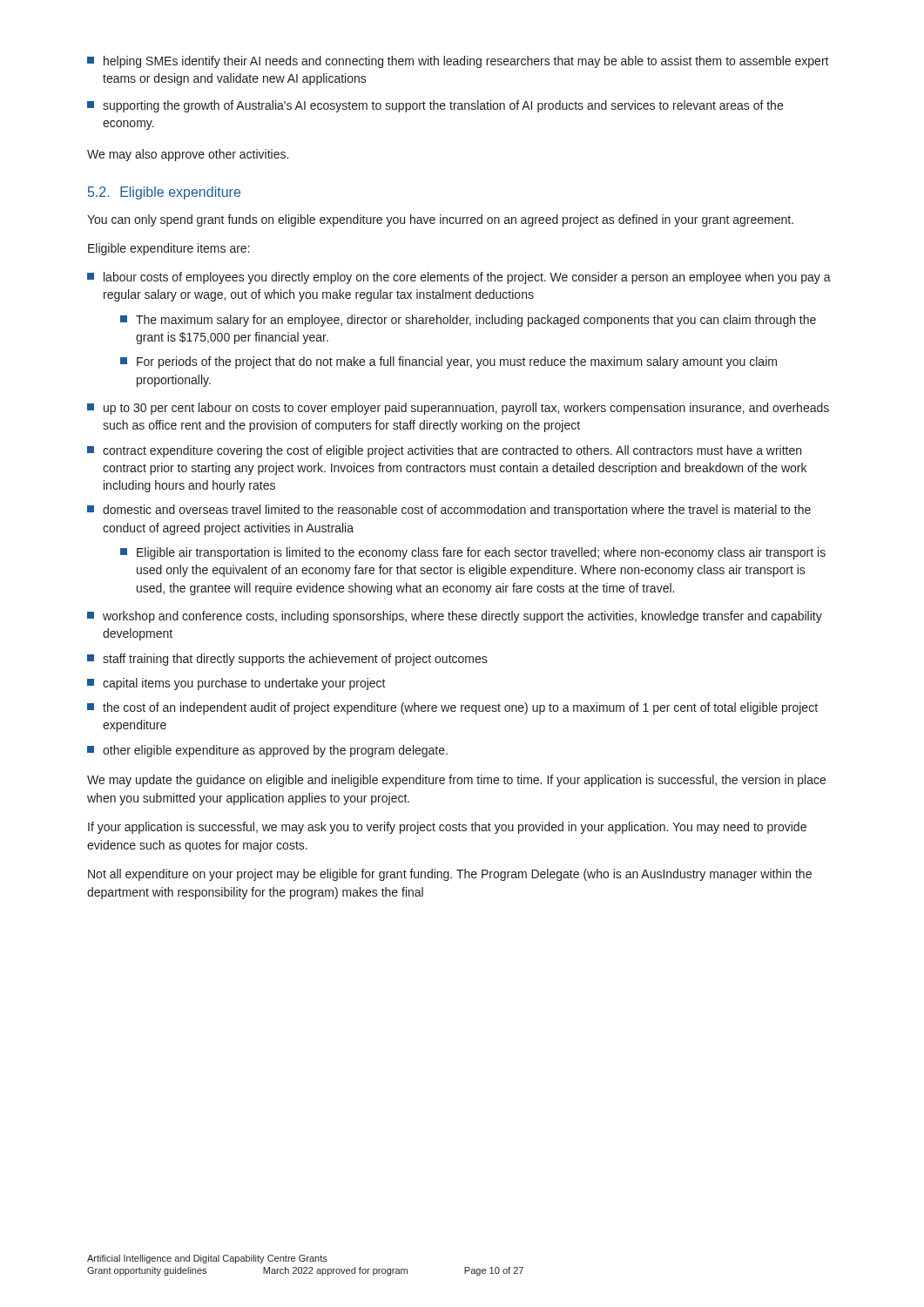Select the list item with the text "staff training that directly"
The height and width of the screenshot is (1307, 924).
pyautogui.click(x=287, y=658)
